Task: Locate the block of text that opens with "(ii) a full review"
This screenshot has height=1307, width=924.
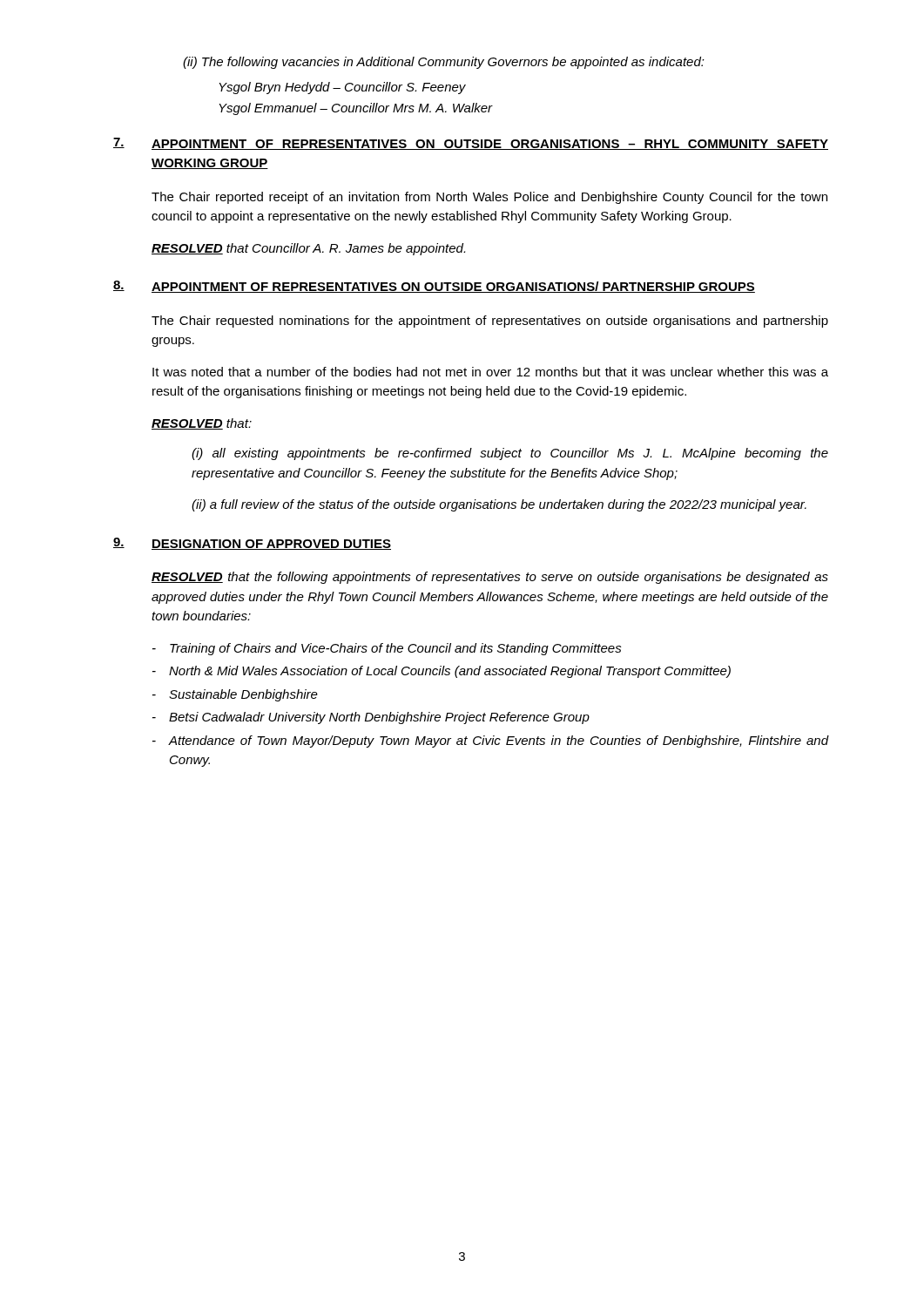Action: click(510, 505)
